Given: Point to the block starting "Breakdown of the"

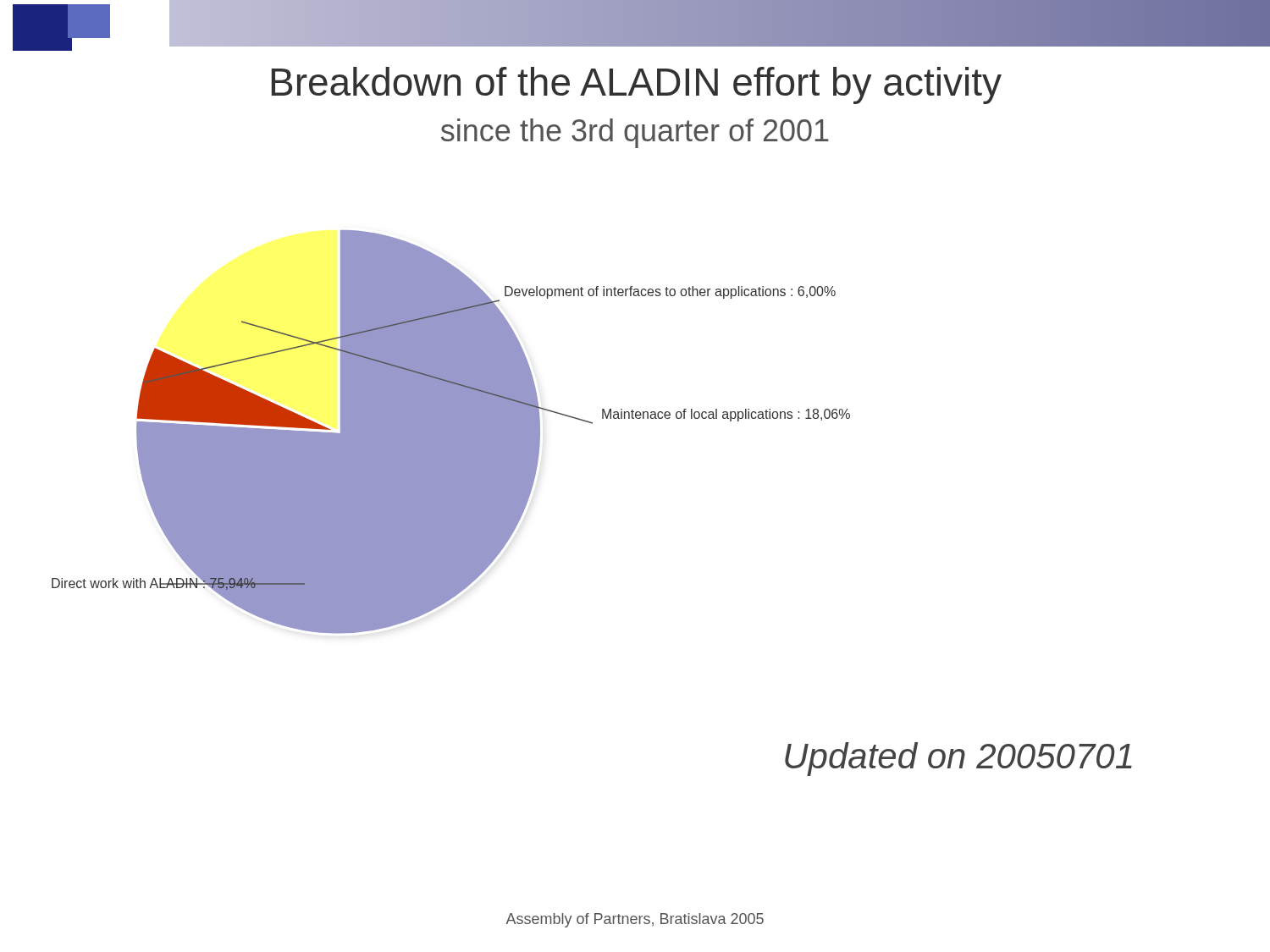Looking at the screenshot, I should pos(635,104).
